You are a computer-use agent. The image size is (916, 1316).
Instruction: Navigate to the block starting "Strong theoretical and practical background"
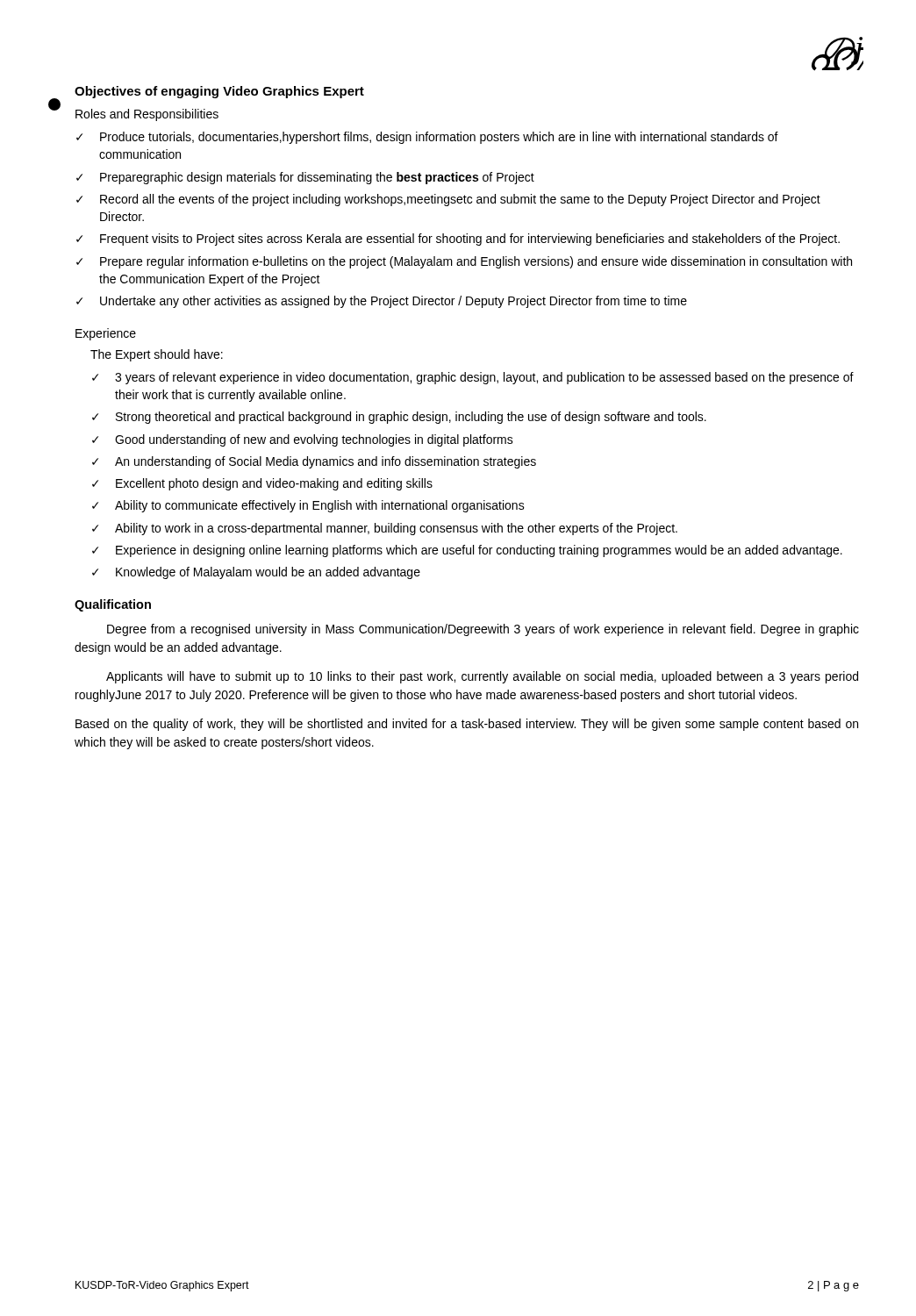[x=411, y=417]
